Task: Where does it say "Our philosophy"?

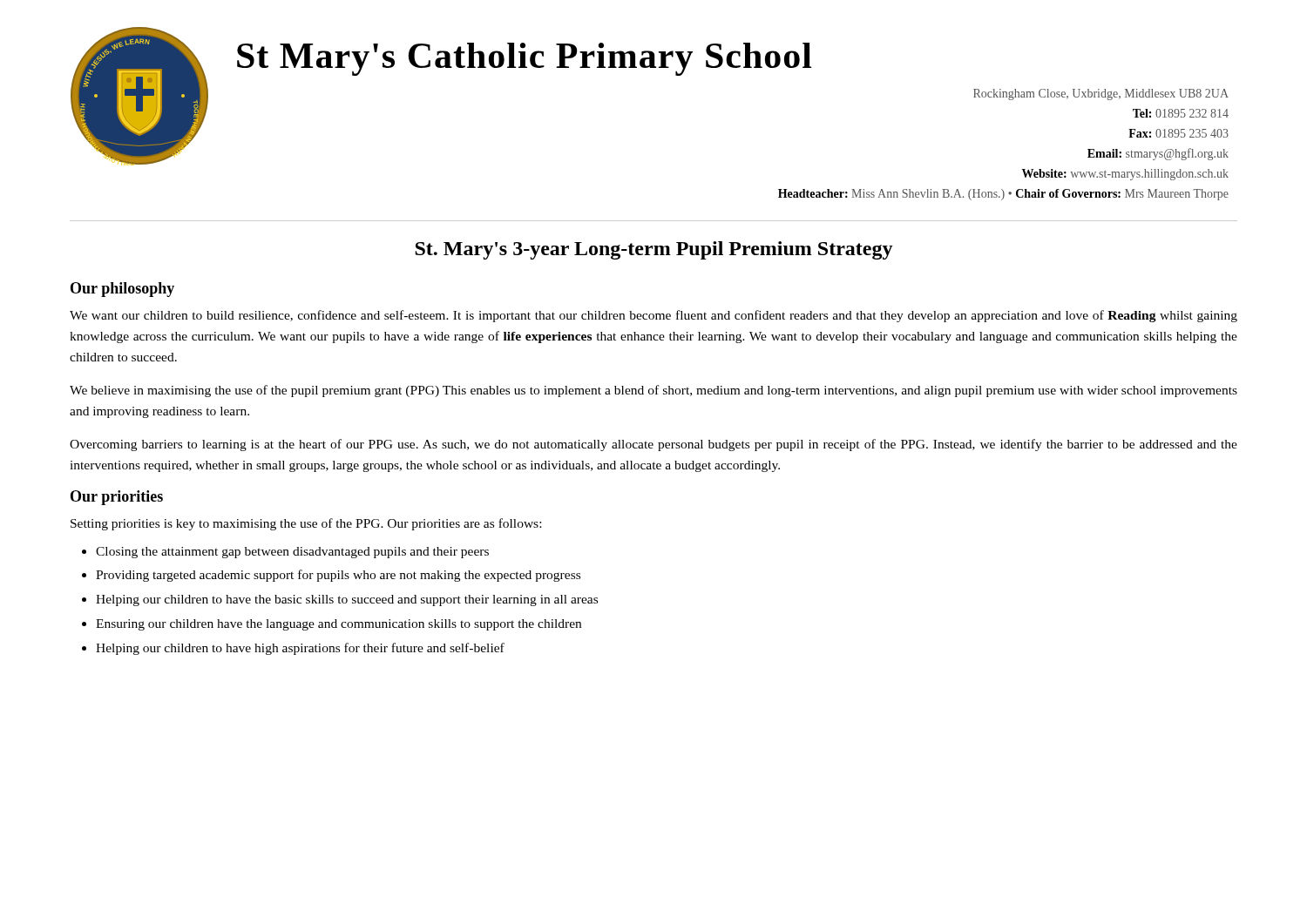Action: click(x=122, y=288)
